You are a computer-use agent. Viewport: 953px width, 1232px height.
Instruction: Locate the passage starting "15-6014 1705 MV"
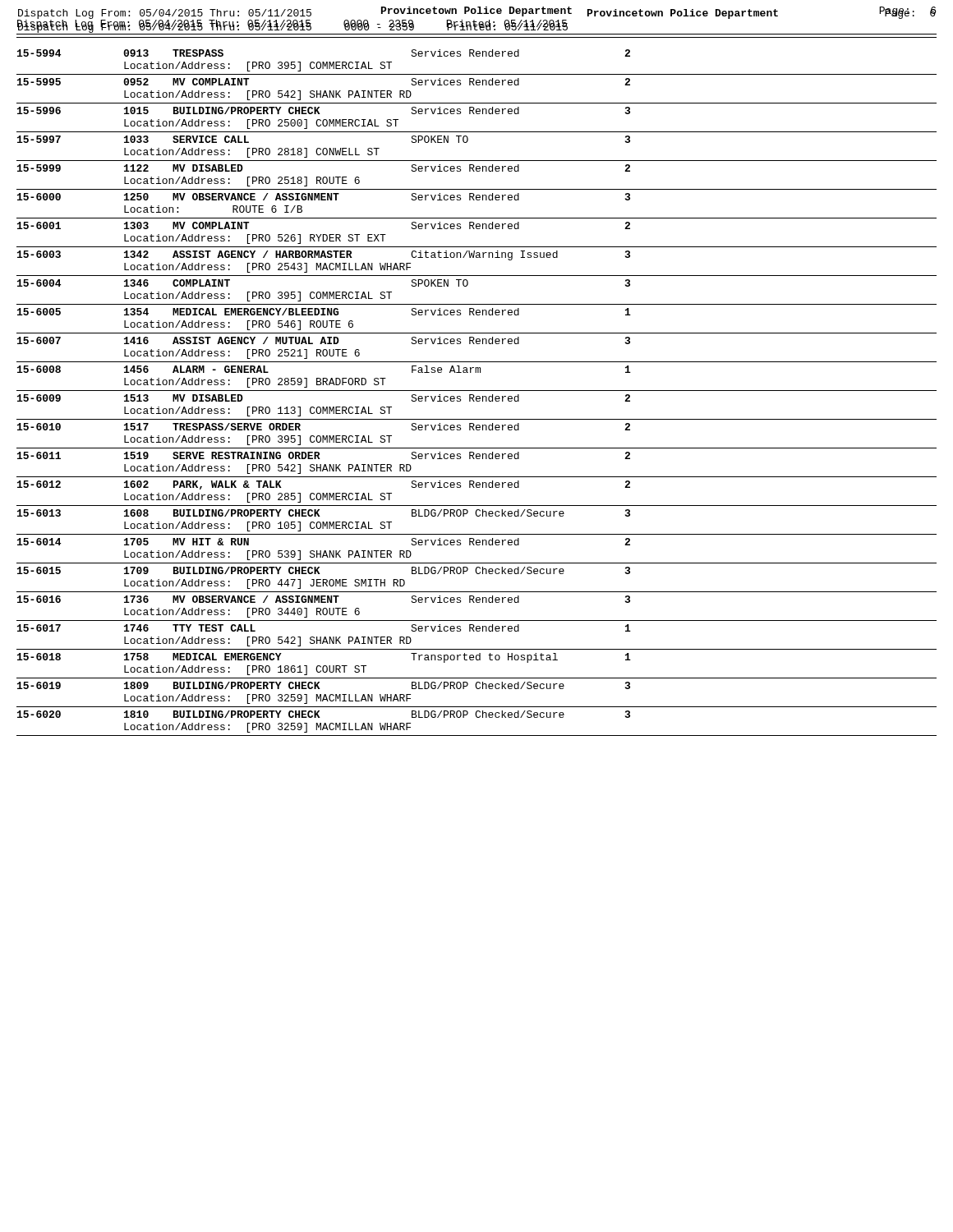click(x=476, y=549)
